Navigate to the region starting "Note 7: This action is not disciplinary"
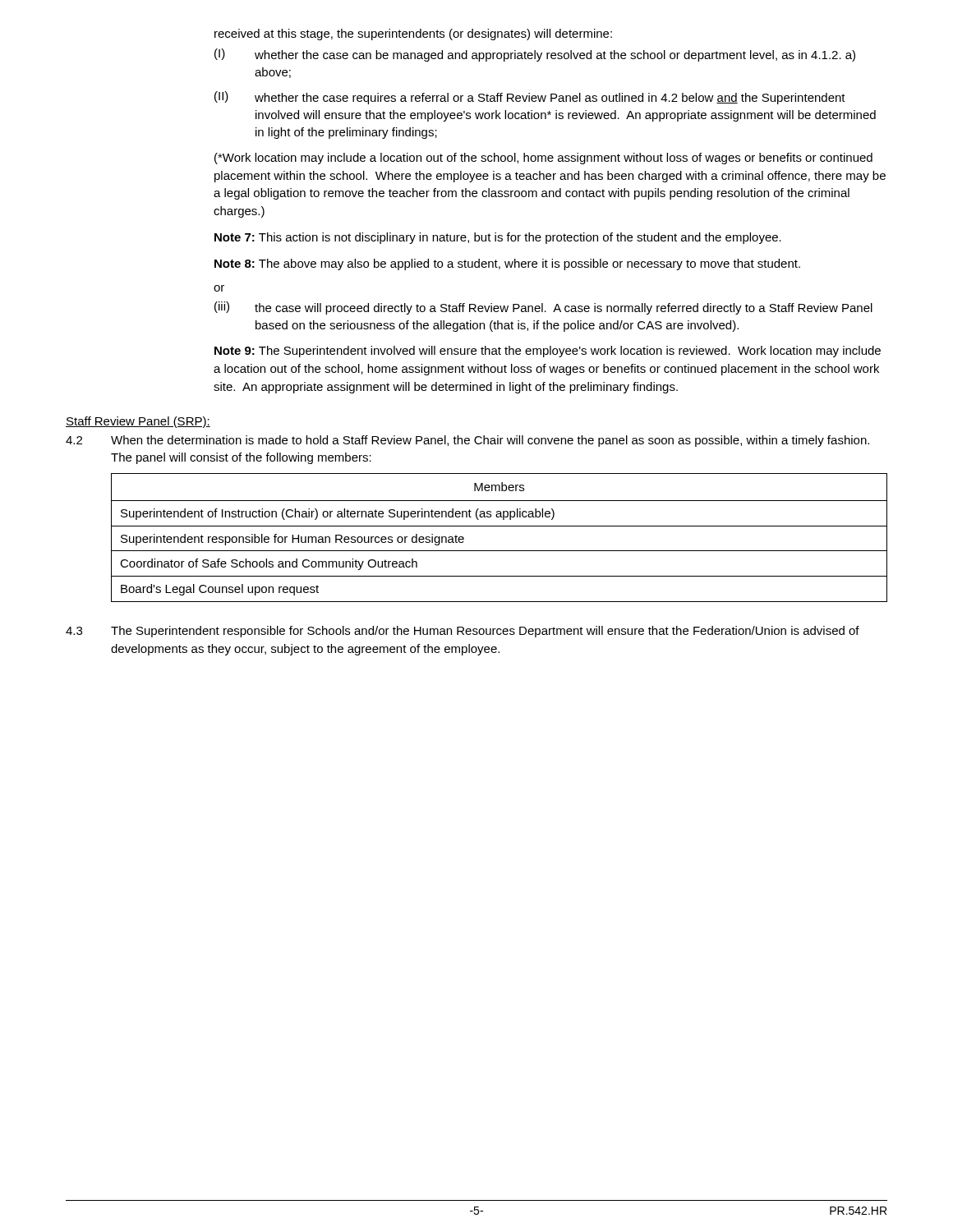The image size is (953, 1232). (x=498, y=237)
